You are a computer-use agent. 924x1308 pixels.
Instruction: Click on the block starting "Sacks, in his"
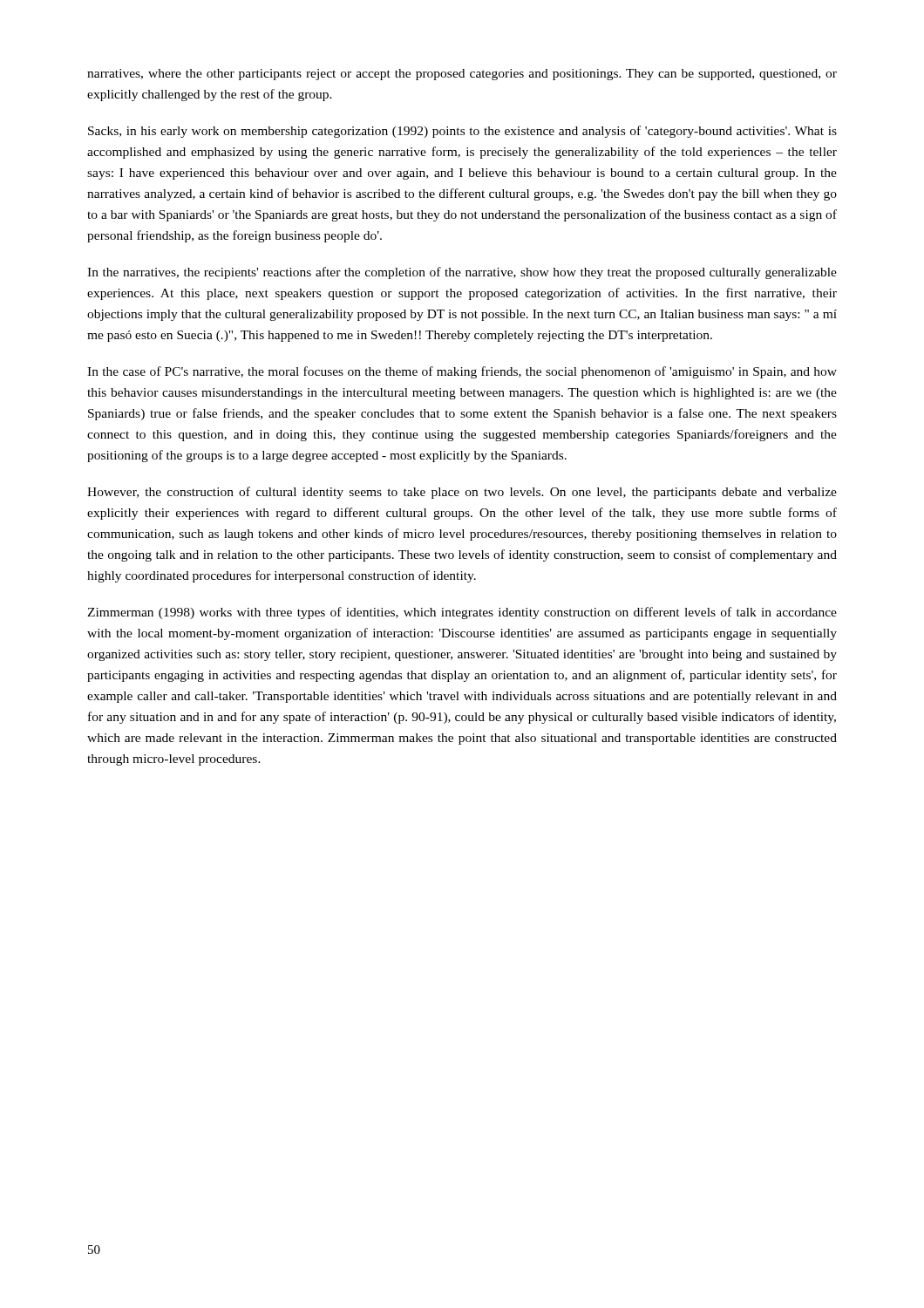click(x=462, y=183)
